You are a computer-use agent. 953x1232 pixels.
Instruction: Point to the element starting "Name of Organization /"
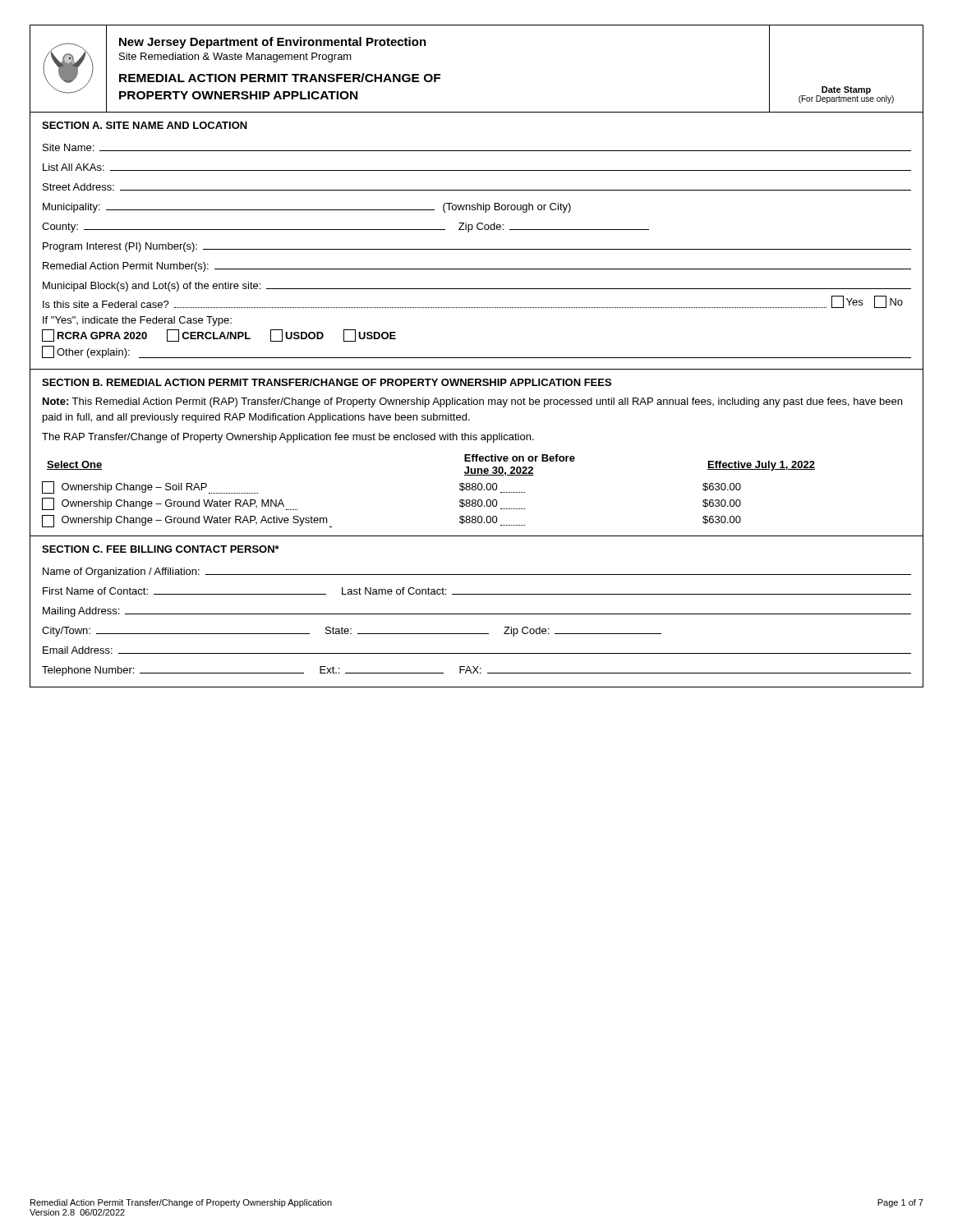476,569
